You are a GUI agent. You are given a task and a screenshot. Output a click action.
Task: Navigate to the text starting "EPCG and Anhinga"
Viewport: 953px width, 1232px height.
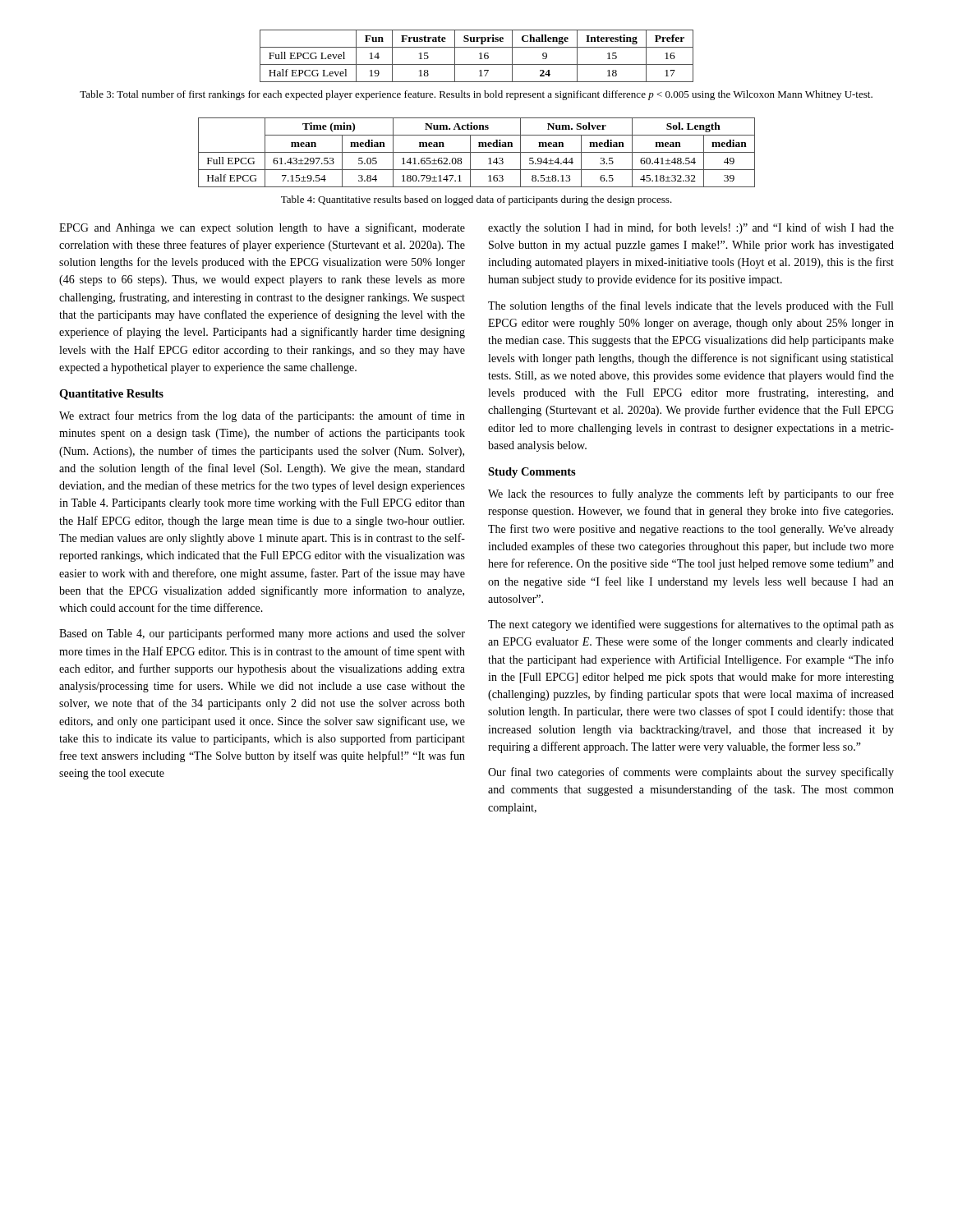tap(262, 298)
